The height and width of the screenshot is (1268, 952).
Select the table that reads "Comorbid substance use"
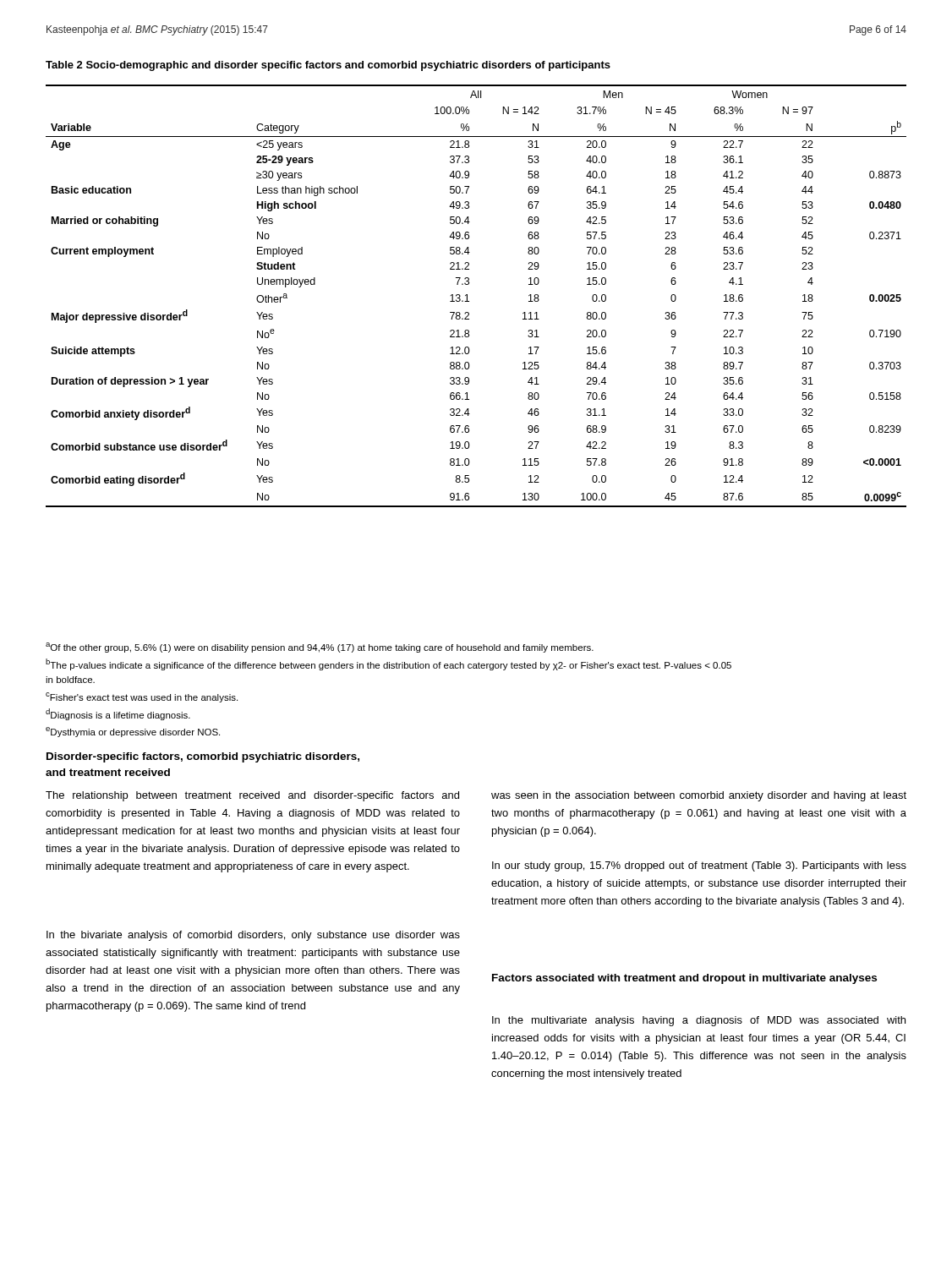point(476,296)
